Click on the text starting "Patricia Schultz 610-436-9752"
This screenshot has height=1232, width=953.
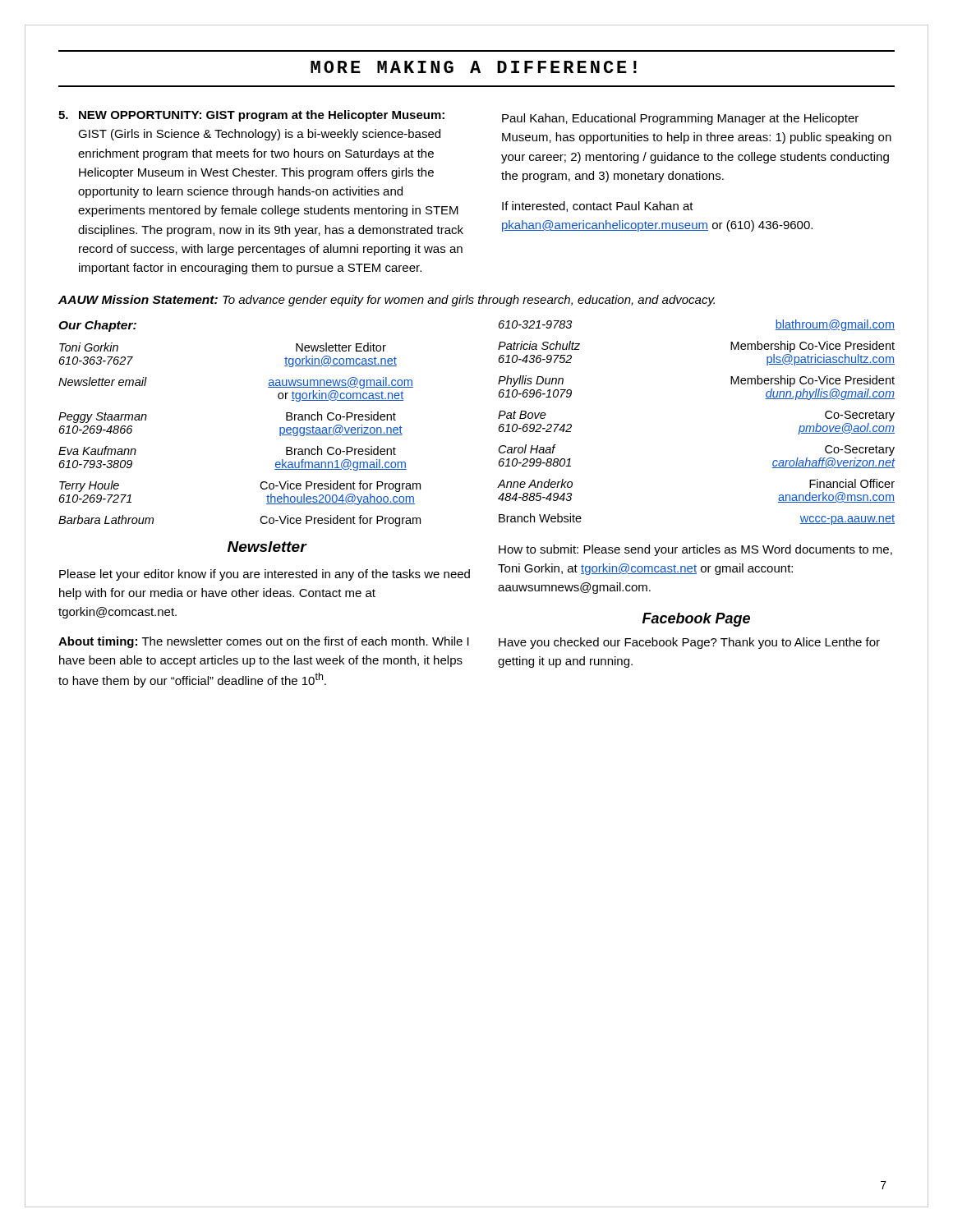pyautogui.click(x=548, y=346)
